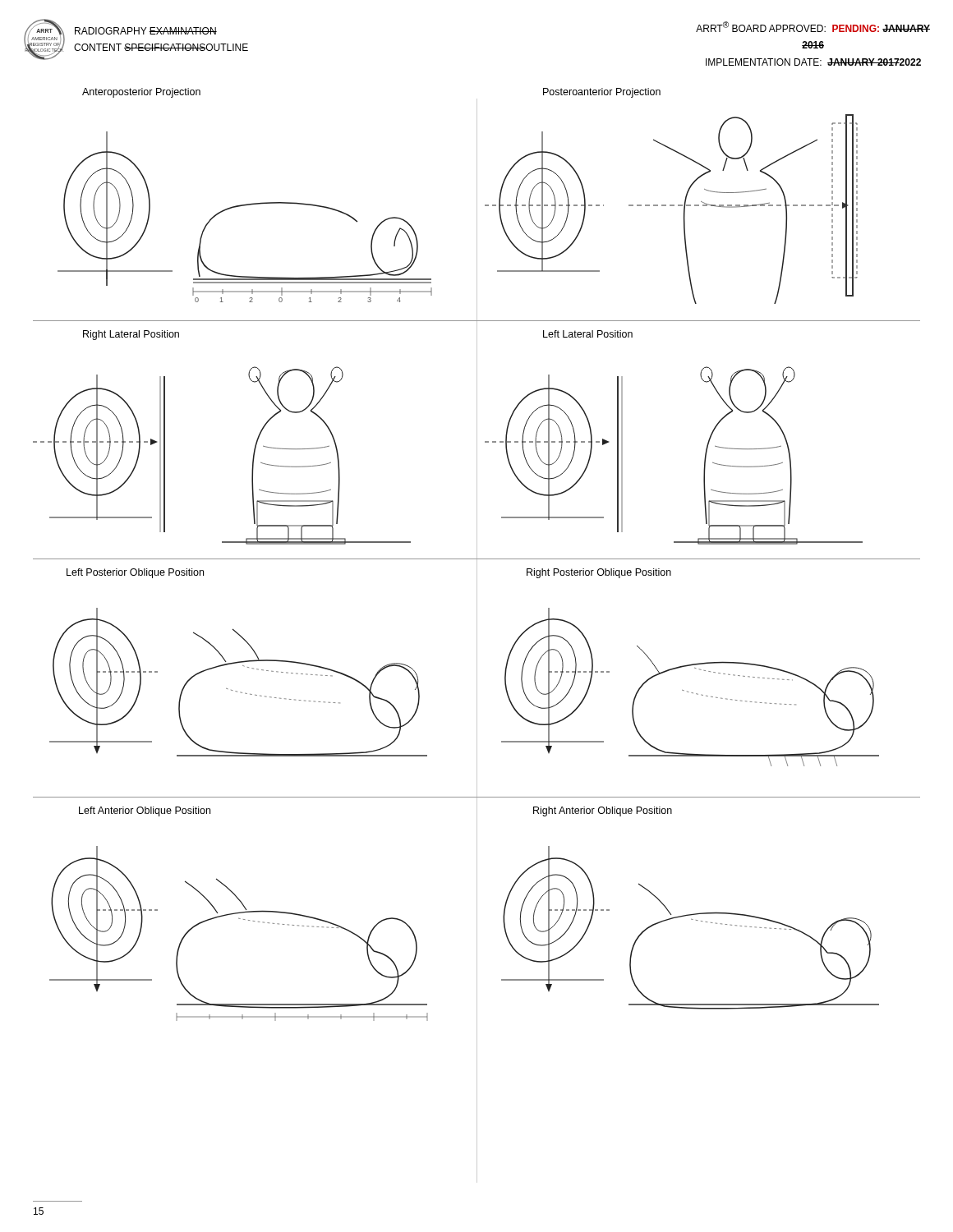Navigate to the text starting "Anteroposterior Projection"

(x=142, y=92)
